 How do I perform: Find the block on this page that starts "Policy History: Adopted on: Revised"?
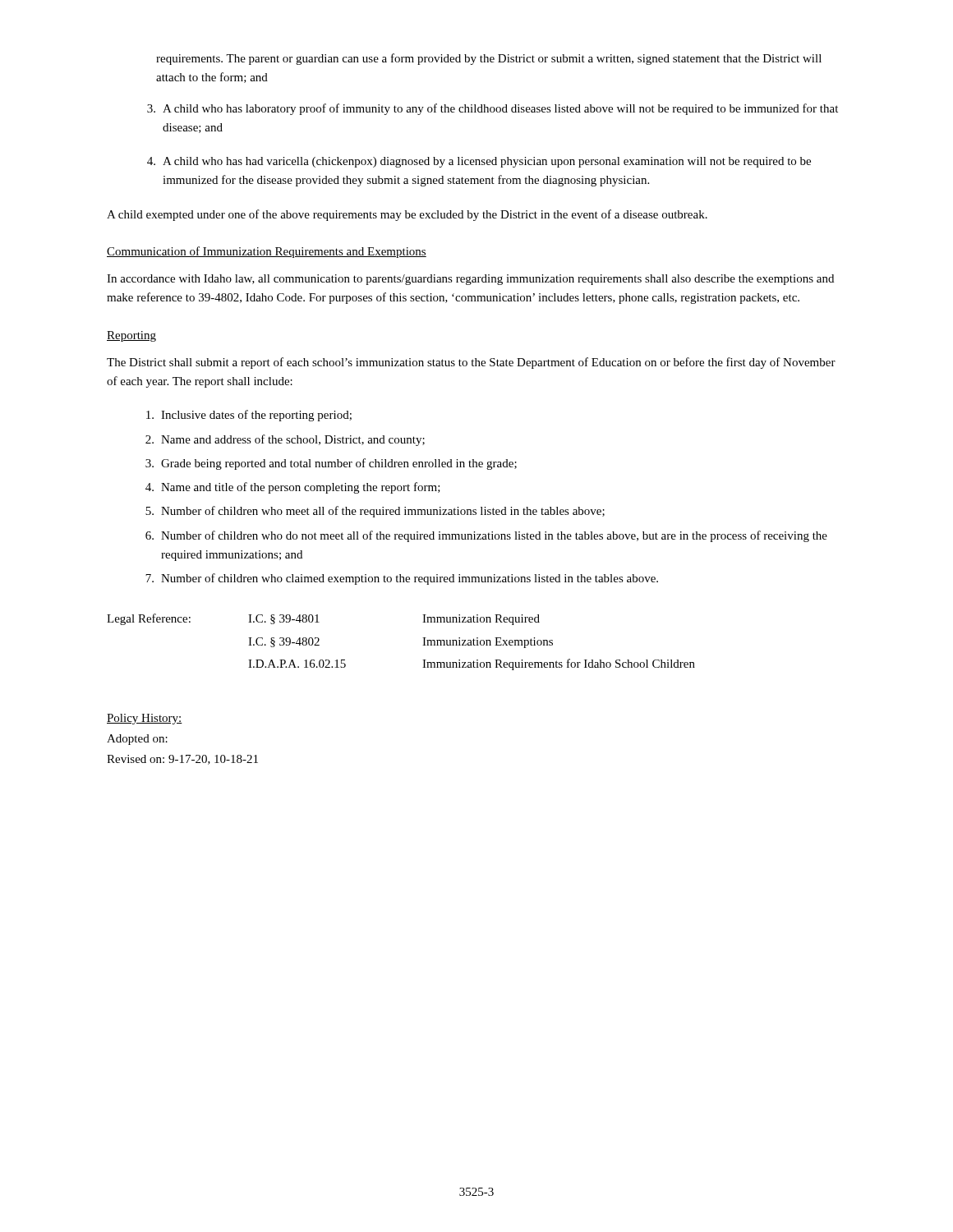(x=145, y=719)
